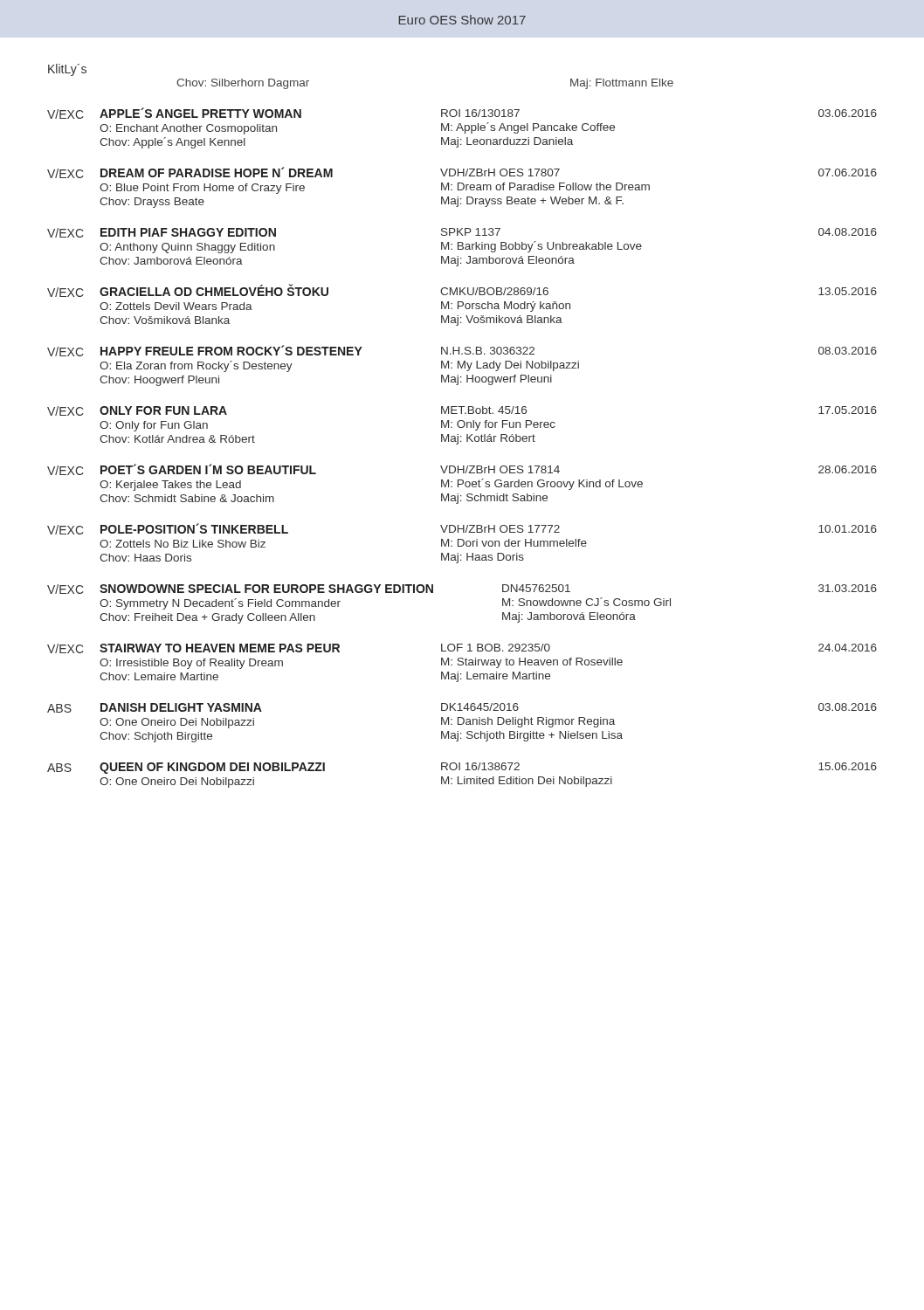Image resolution: width=924 pixels, height=1310 pixels.
Task: Select the list item that says "V/EXC STAIRWAY TO"
Action: [462, 662]
